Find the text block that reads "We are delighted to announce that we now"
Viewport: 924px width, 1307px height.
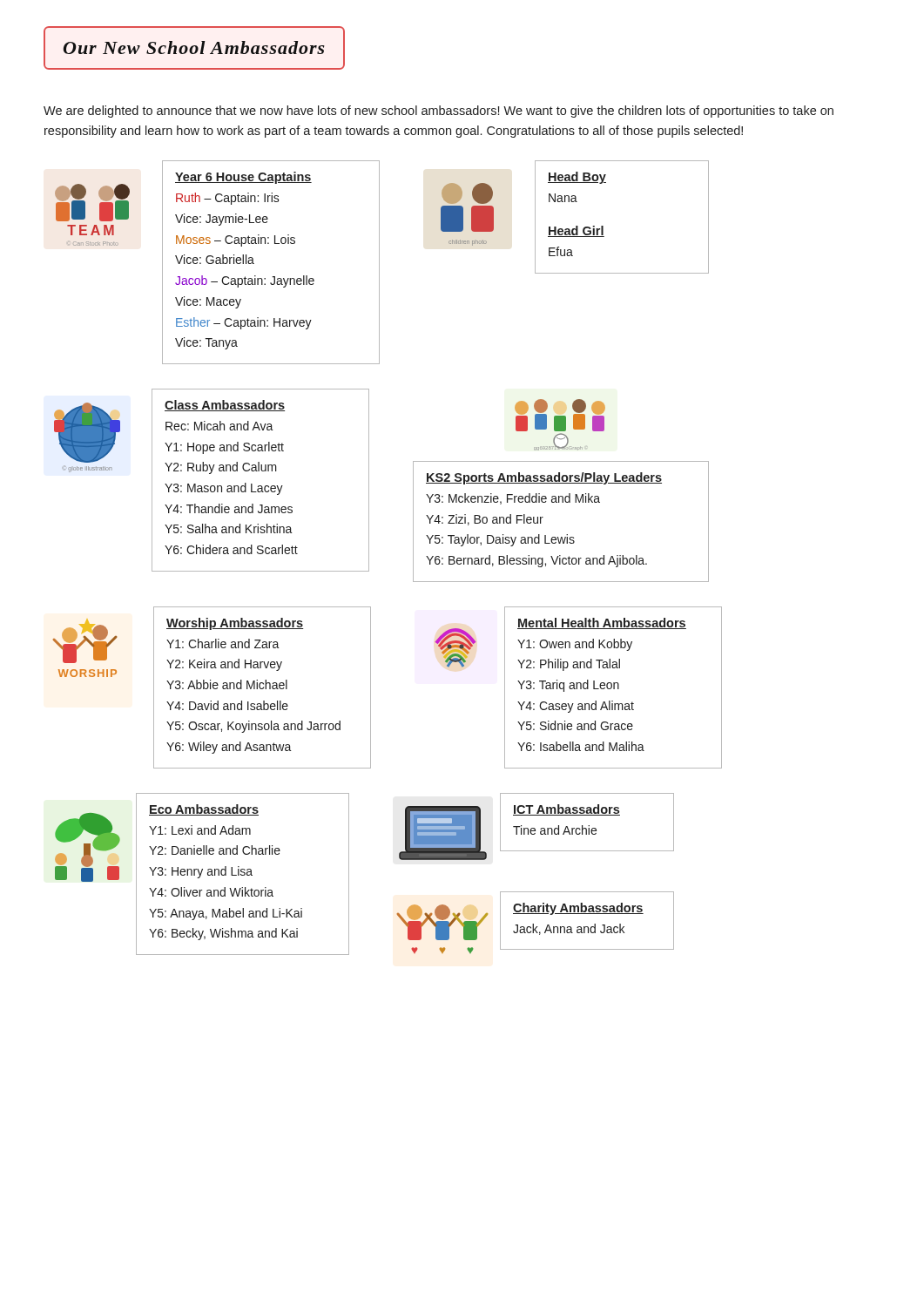point(439,121)
